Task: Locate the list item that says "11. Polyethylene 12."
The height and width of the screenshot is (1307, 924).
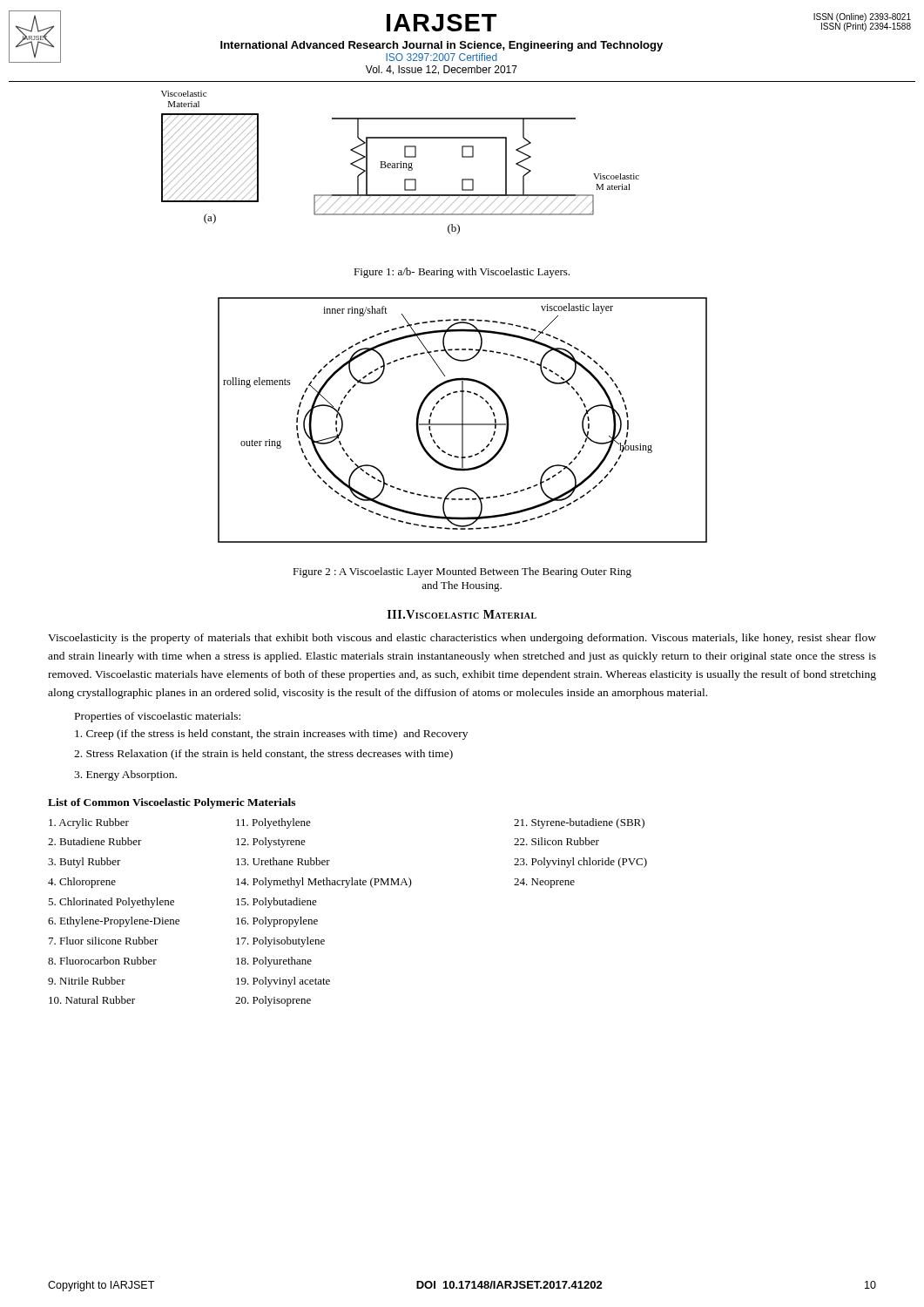Action: pyautogui.click(x=323, y=911)
